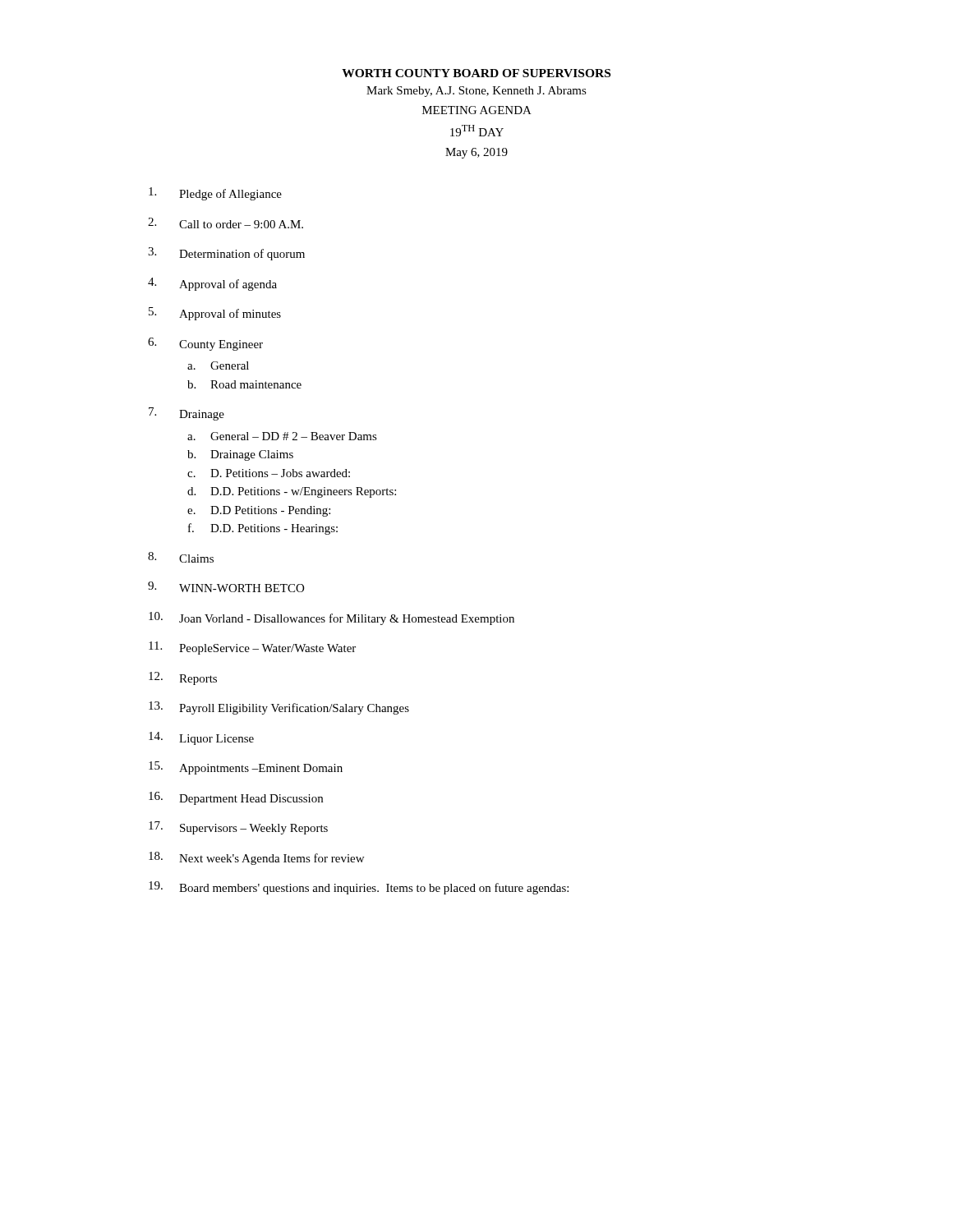Locate the text starting "16. Department Head Discussion"

(x=236, y=798)
